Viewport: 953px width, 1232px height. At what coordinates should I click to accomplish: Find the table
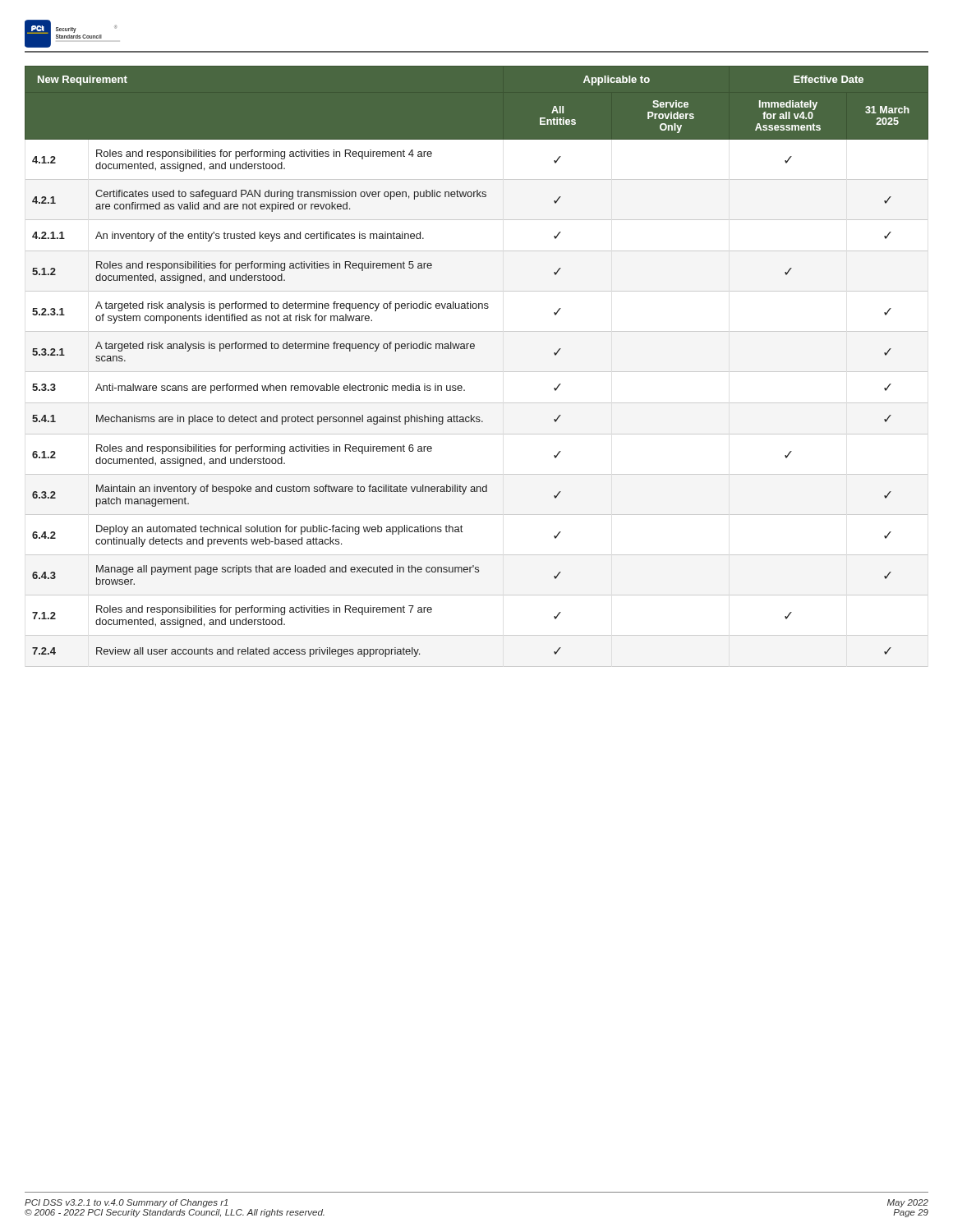pyautogui.click(x=476, y=366)
